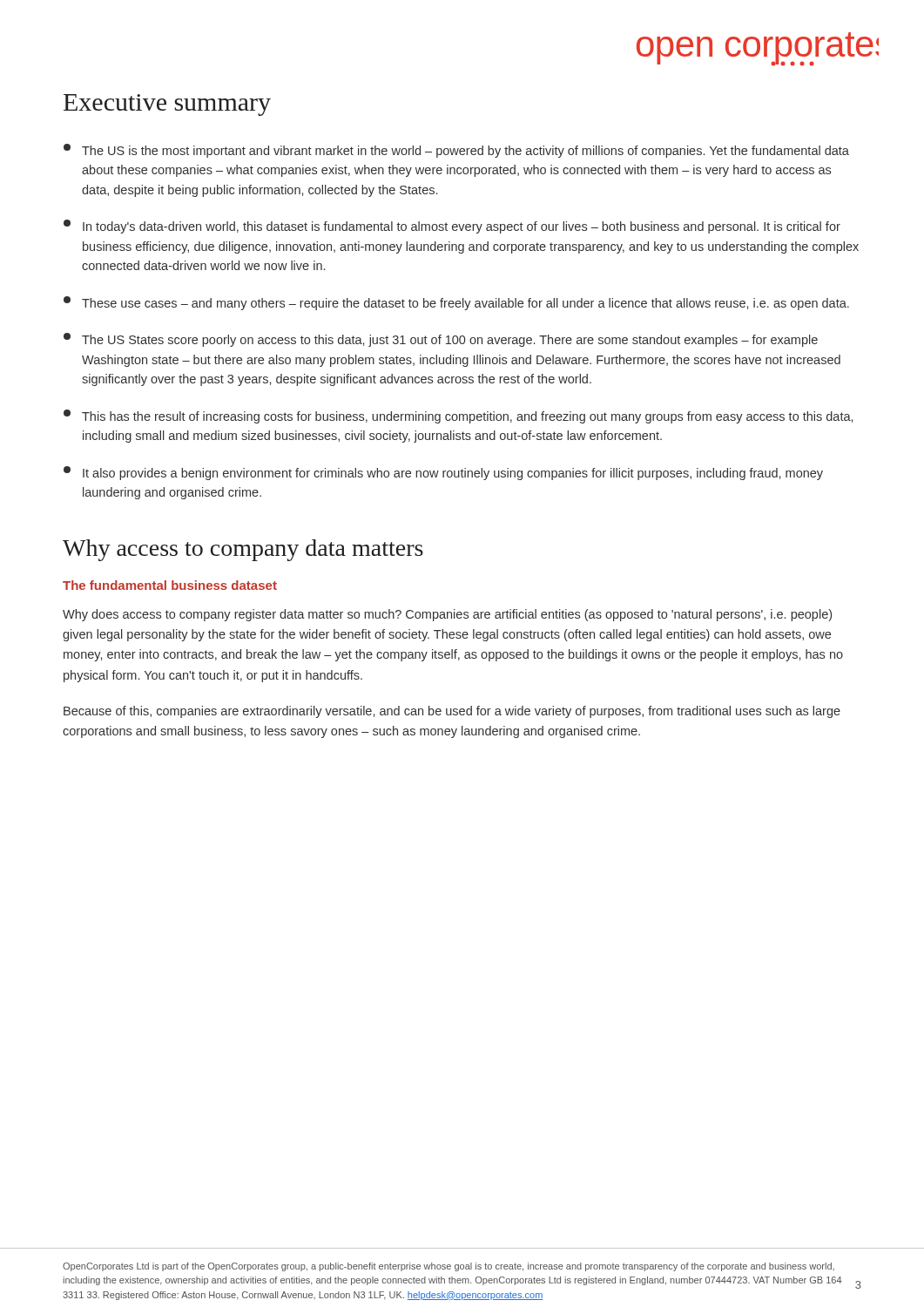Select the text block containing "Because of this,"

coord(462,721)
